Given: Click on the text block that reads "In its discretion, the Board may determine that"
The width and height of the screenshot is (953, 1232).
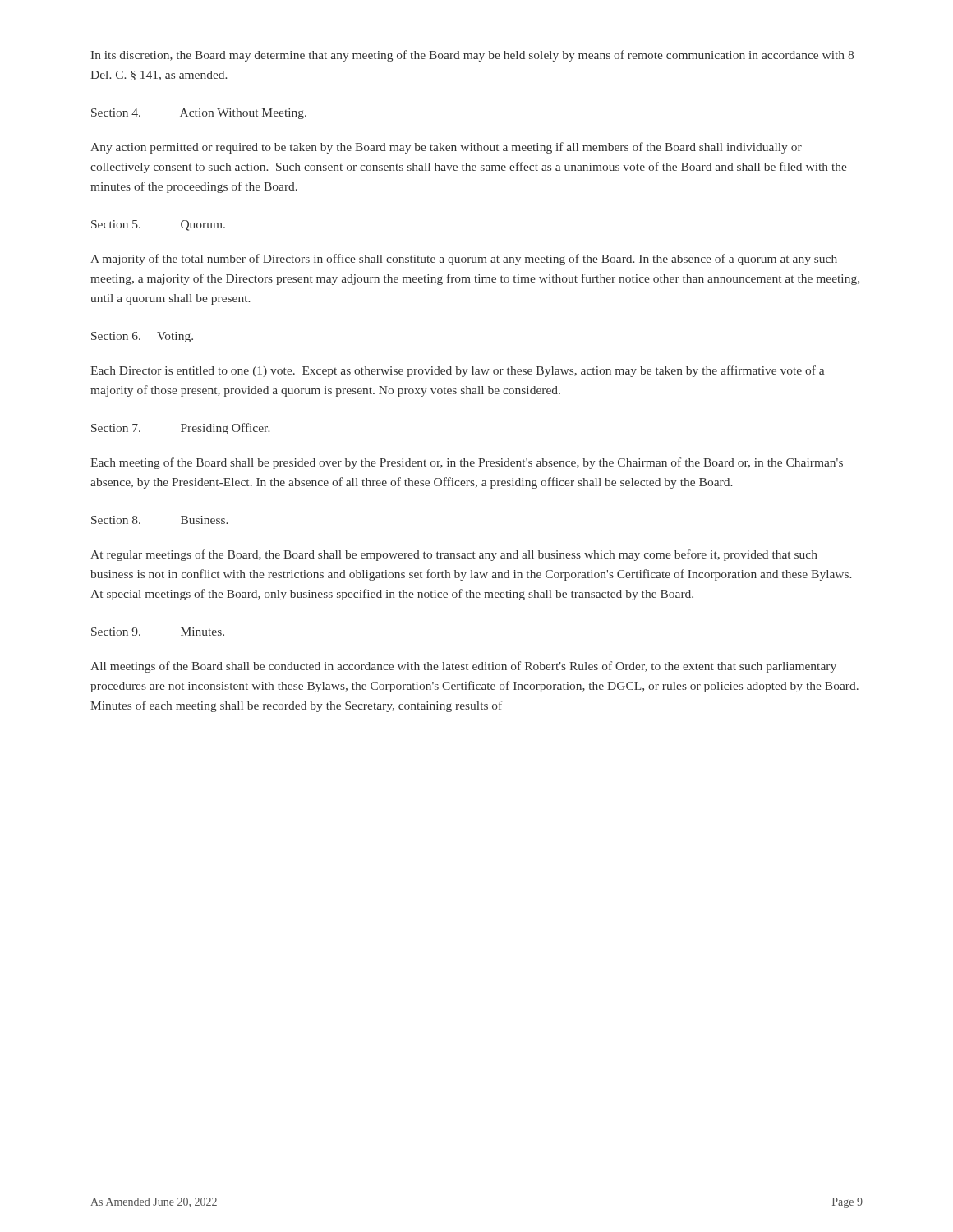Looking at the screenshot, I should point(472,64).
